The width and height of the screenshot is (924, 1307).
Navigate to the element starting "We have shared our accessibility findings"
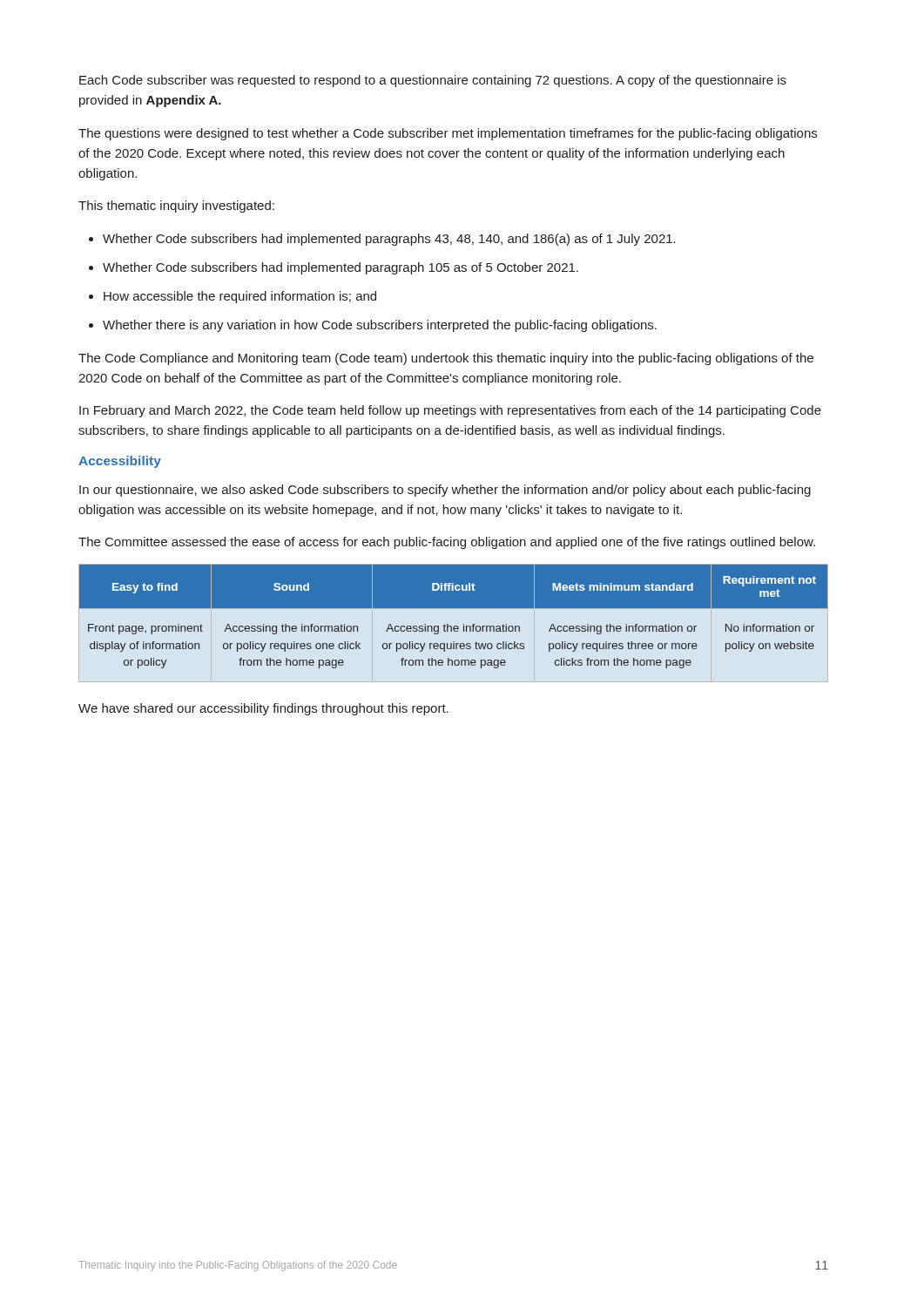tap(264, 708)
